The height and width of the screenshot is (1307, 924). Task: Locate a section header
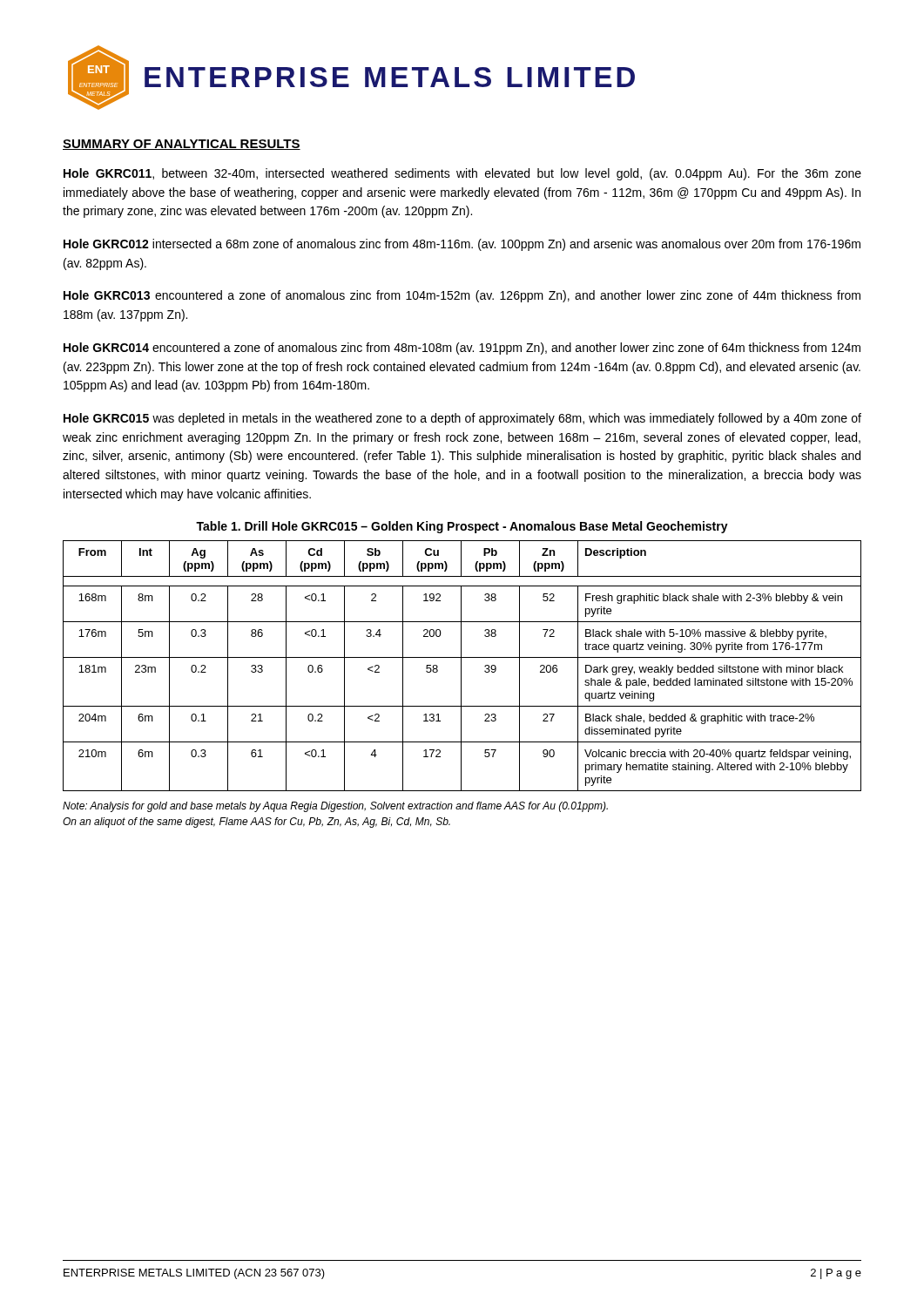(181, 143)
